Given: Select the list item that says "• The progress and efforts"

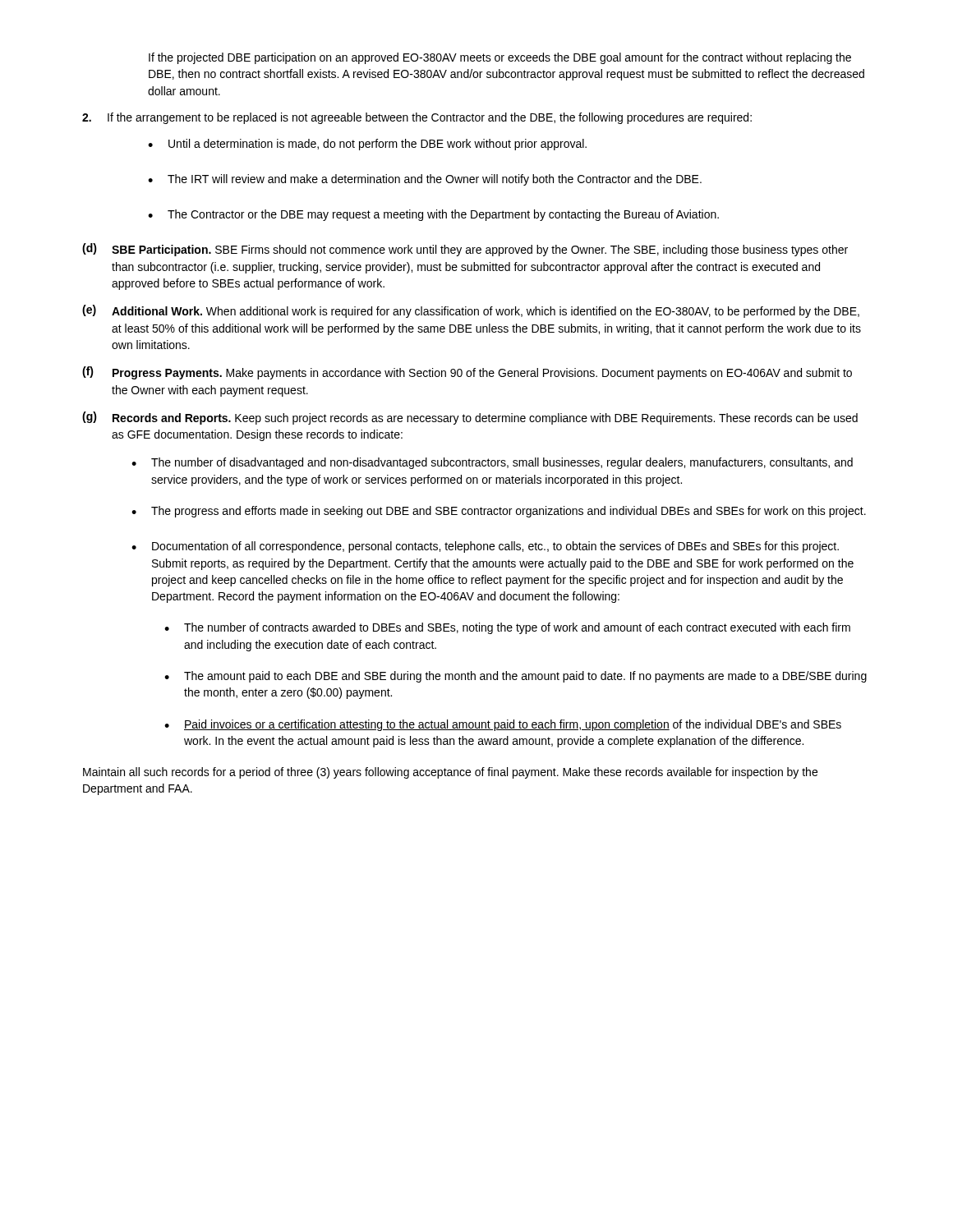Looking at the screenshot, I should [501, 513].
